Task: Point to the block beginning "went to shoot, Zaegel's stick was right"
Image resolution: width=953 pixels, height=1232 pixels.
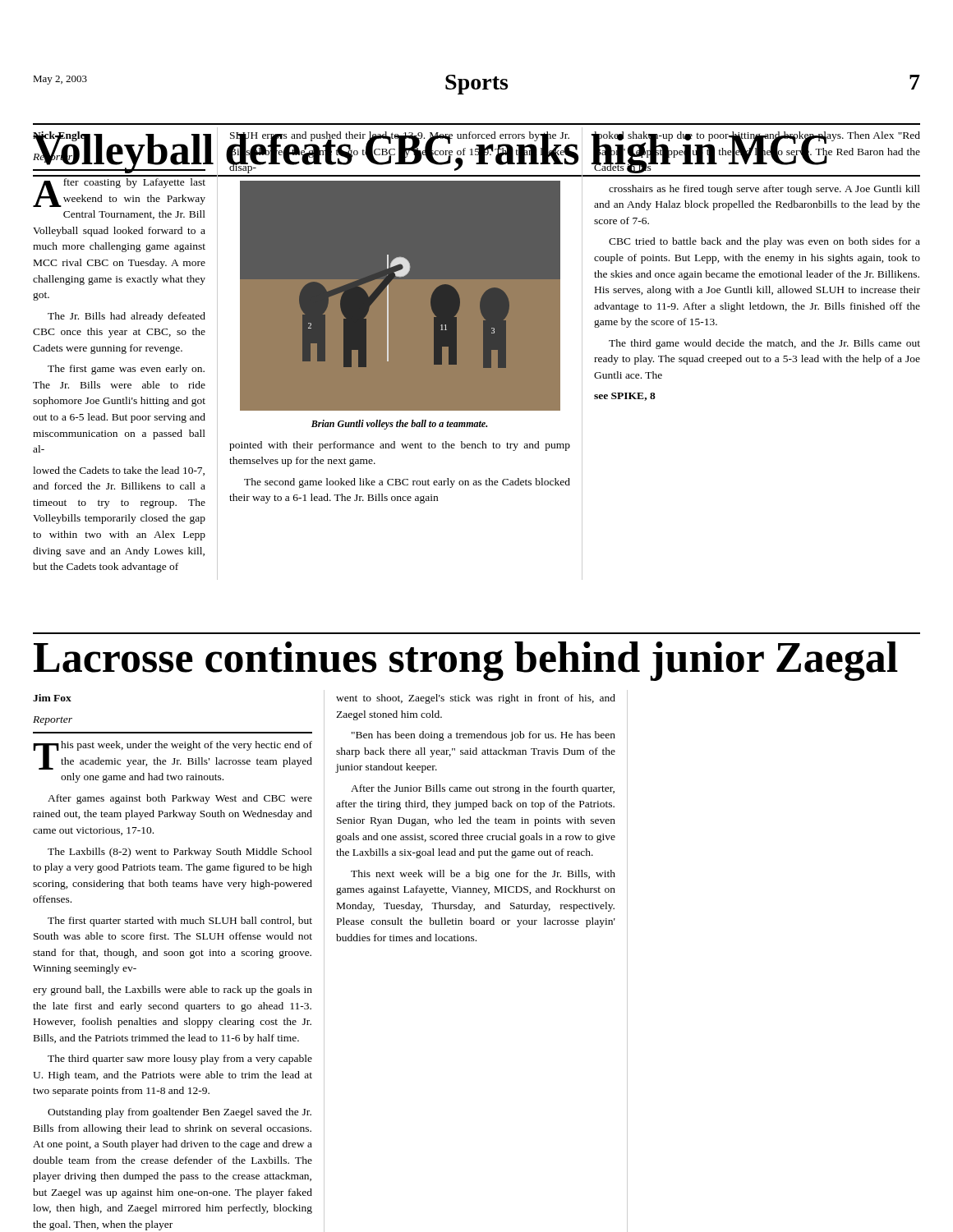Action: tap(476, 818)
